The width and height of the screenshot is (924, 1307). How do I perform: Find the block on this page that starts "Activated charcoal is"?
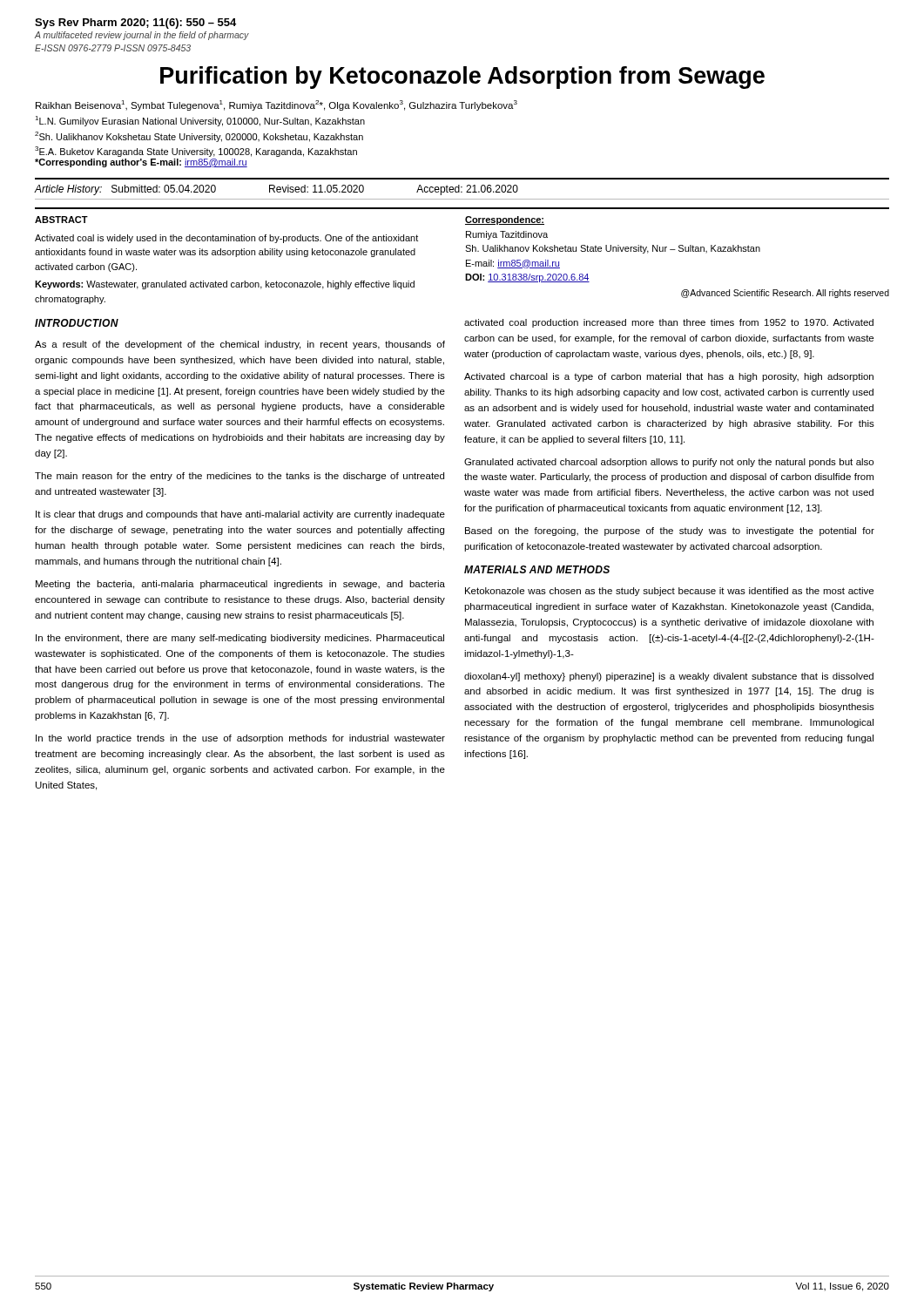[x=669, y=408]
